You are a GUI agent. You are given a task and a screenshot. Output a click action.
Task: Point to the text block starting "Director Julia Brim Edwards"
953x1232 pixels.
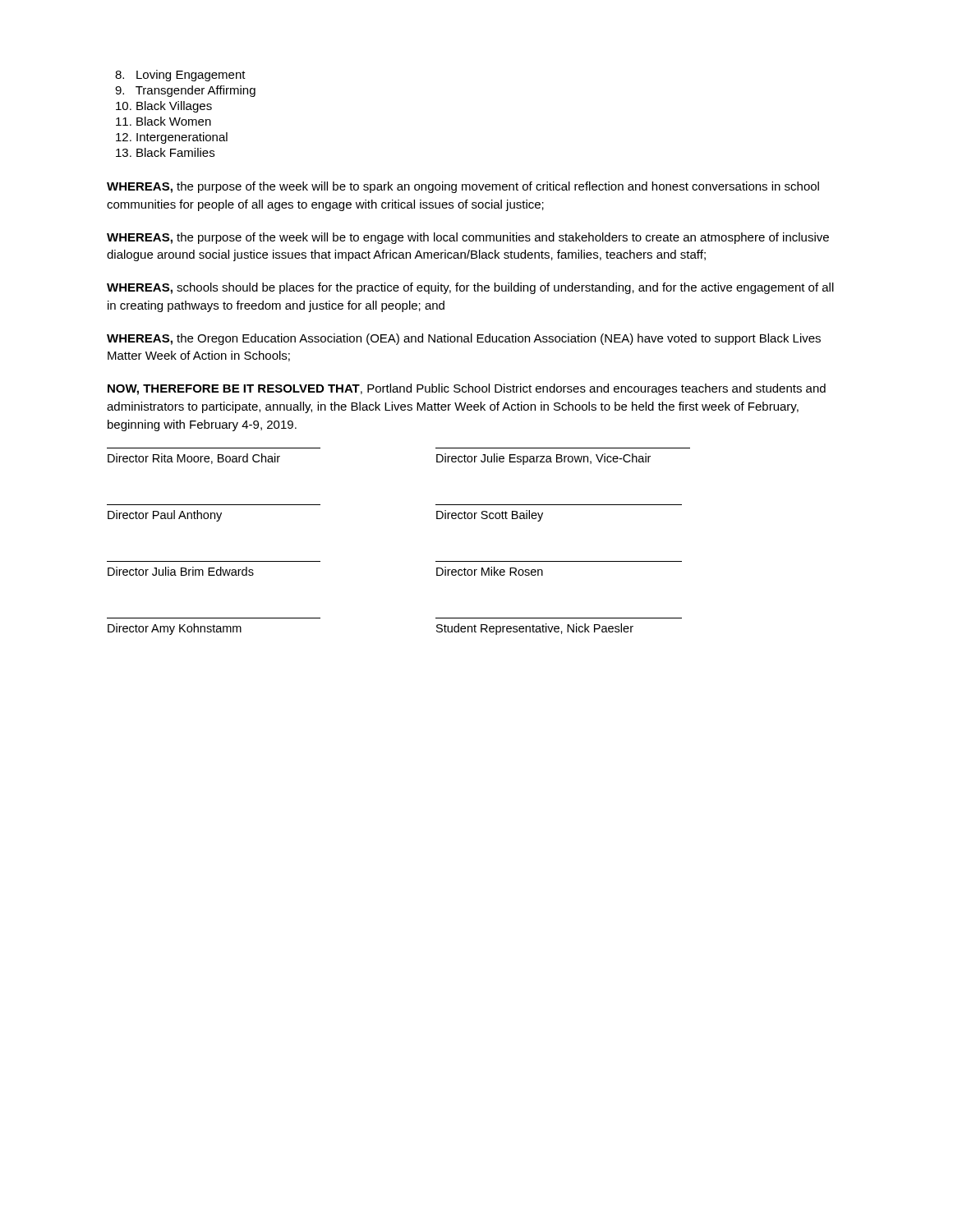180,572
